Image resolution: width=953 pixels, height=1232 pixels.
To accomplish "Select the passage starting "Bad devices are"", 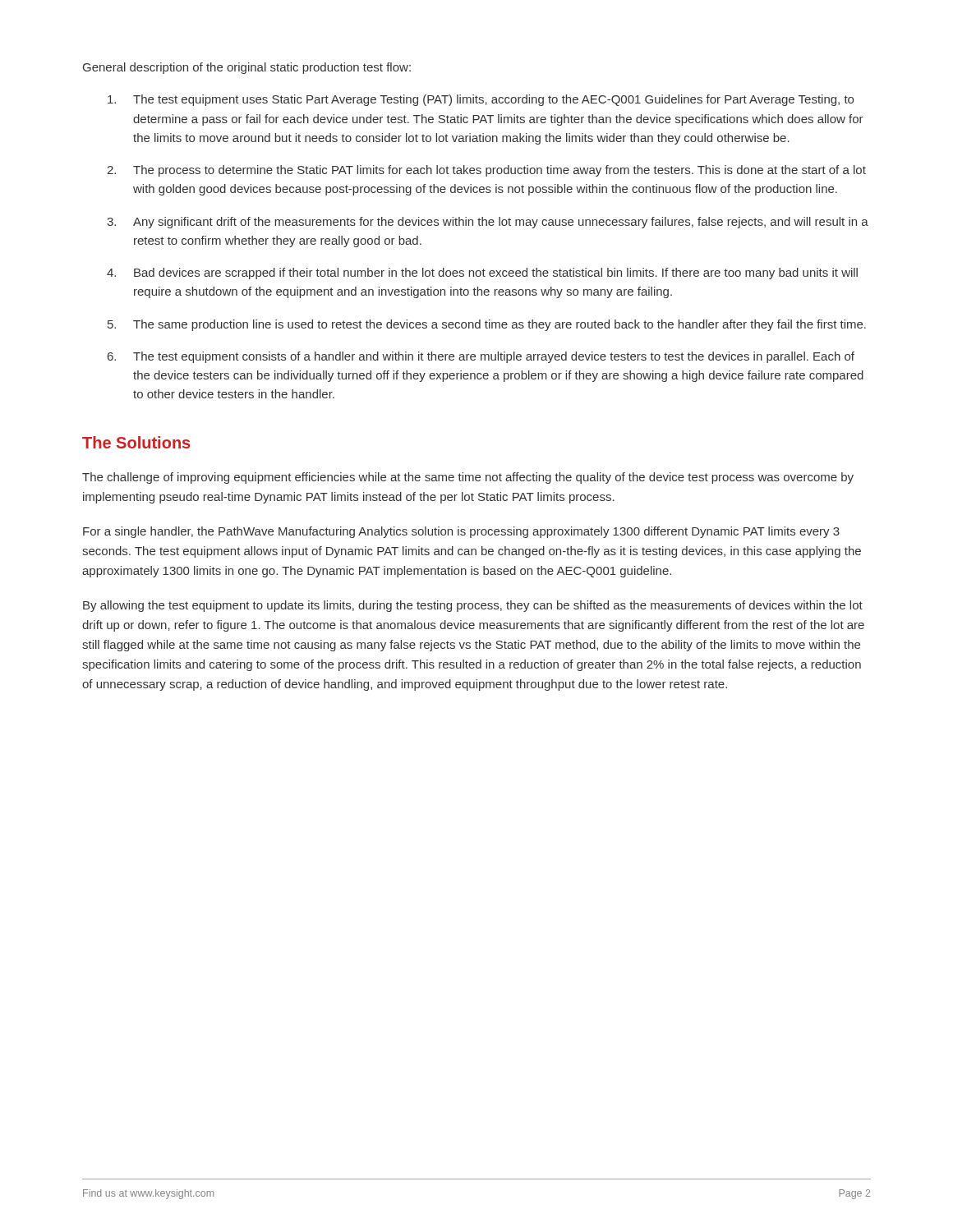I will click(x=502, y=282).
